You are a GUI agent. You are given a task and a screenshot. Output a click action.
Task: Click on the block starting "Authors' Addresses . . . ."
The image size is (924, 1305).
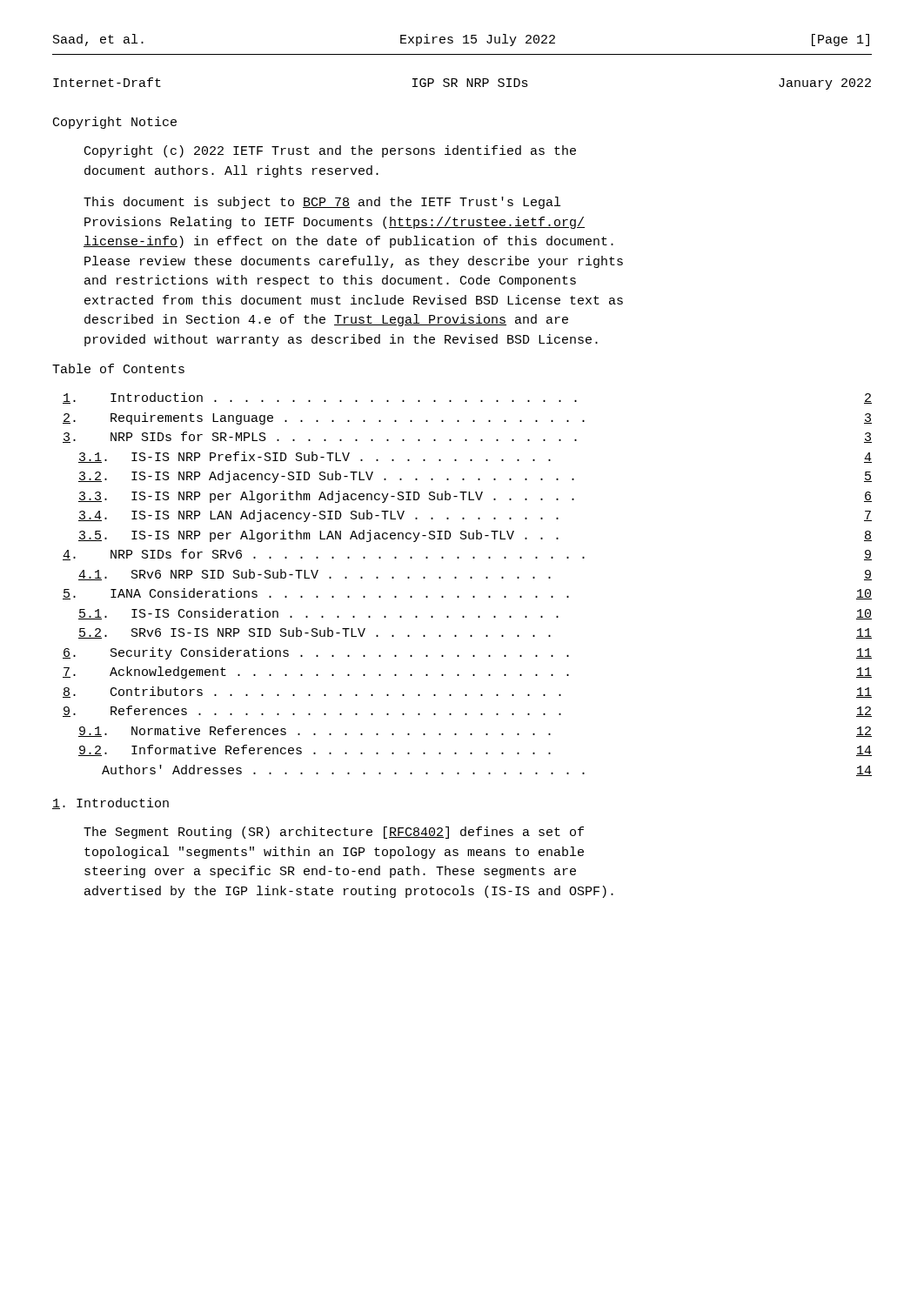[467, 772]
